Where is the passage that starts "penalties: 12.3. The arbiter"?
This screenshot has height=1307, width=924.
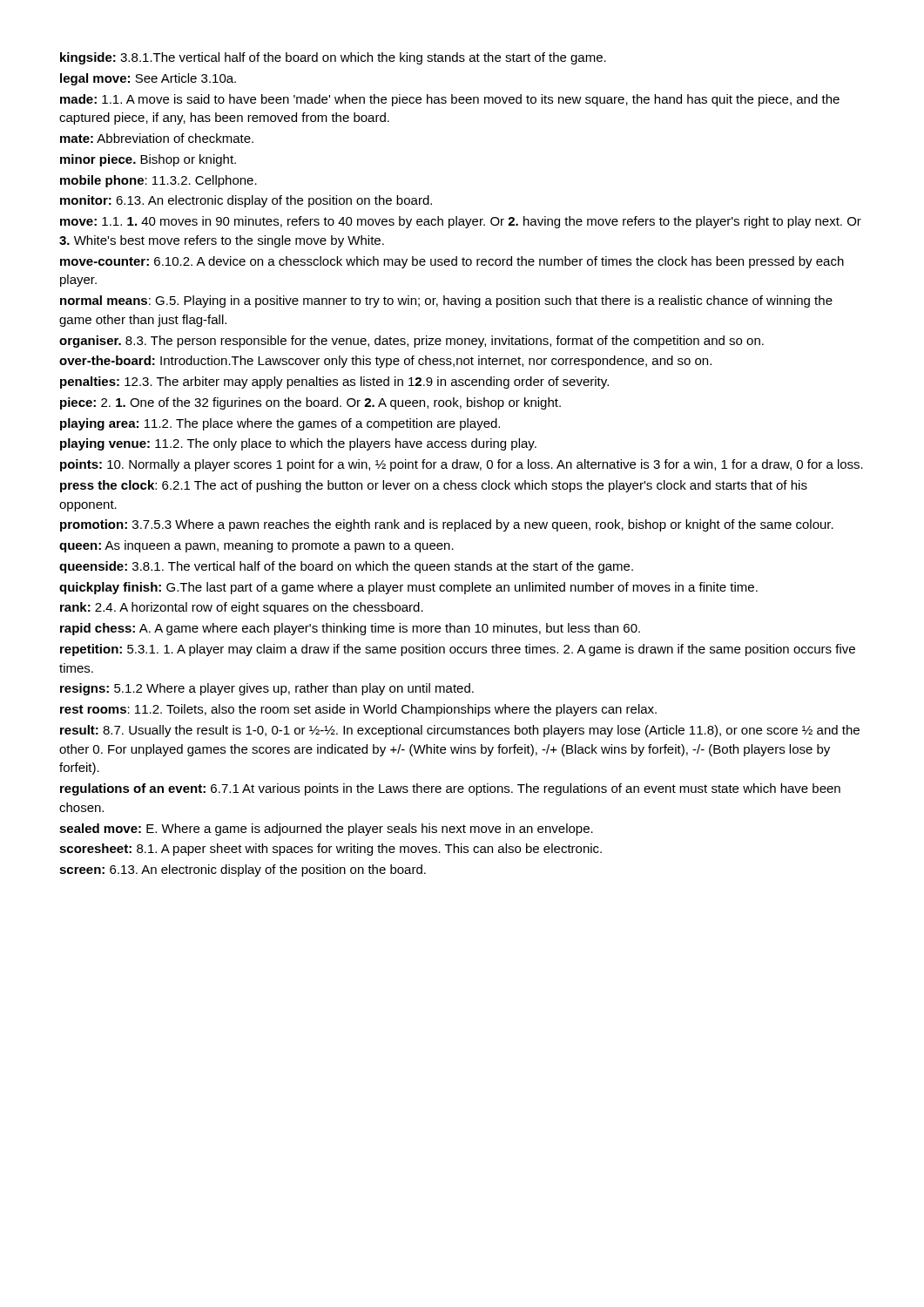(x=335, y=381)
